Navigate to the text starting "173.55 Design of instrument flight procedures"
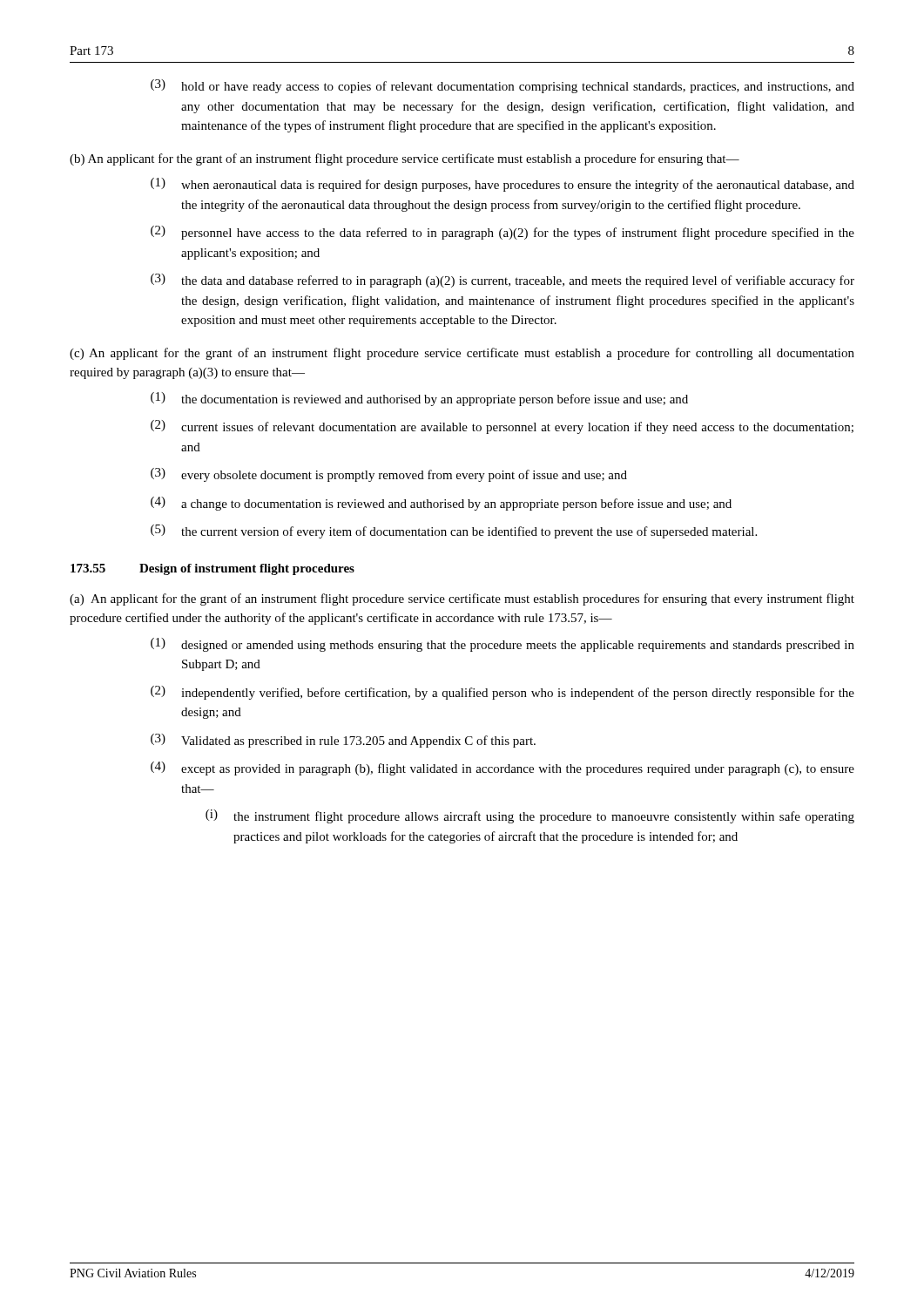This screenshot has height=1307, width=924. (212, 568)
